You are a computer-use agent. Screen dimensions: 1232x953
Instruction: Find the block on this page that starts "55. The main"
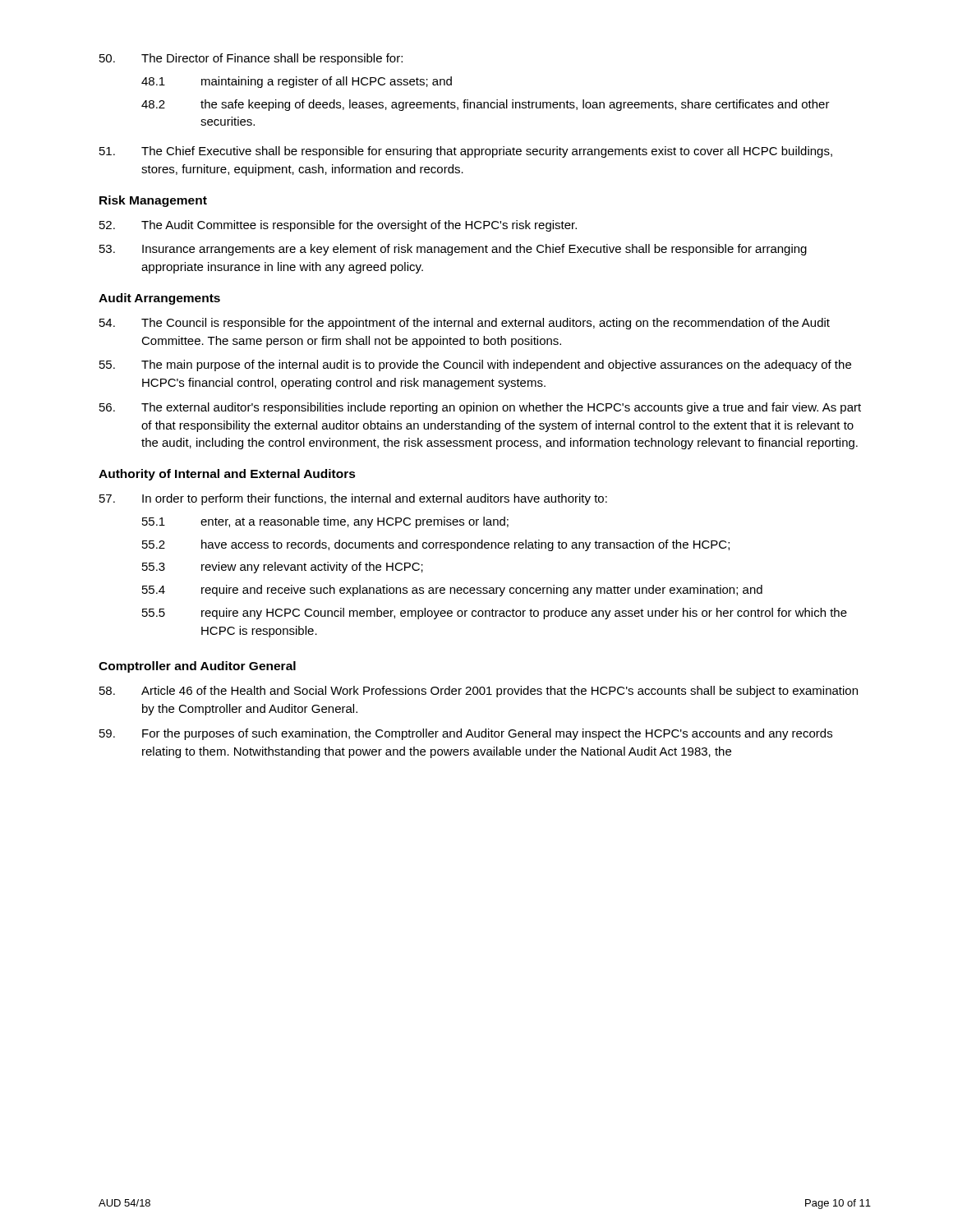tap(485, 374)
